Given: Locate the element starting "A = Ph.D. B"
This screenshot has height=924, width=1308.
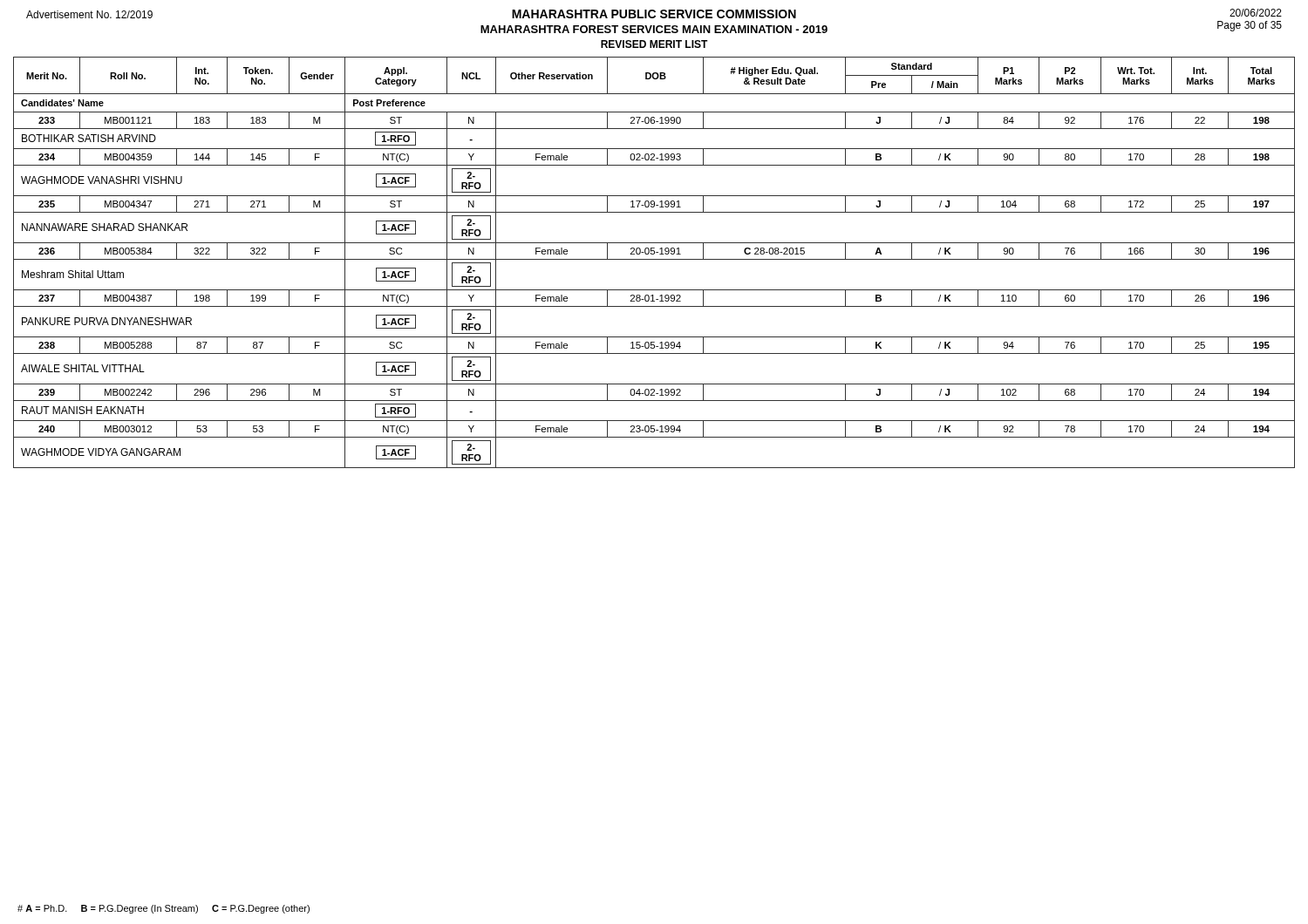Looking at the screenshot, I should (x=164, y=908).
